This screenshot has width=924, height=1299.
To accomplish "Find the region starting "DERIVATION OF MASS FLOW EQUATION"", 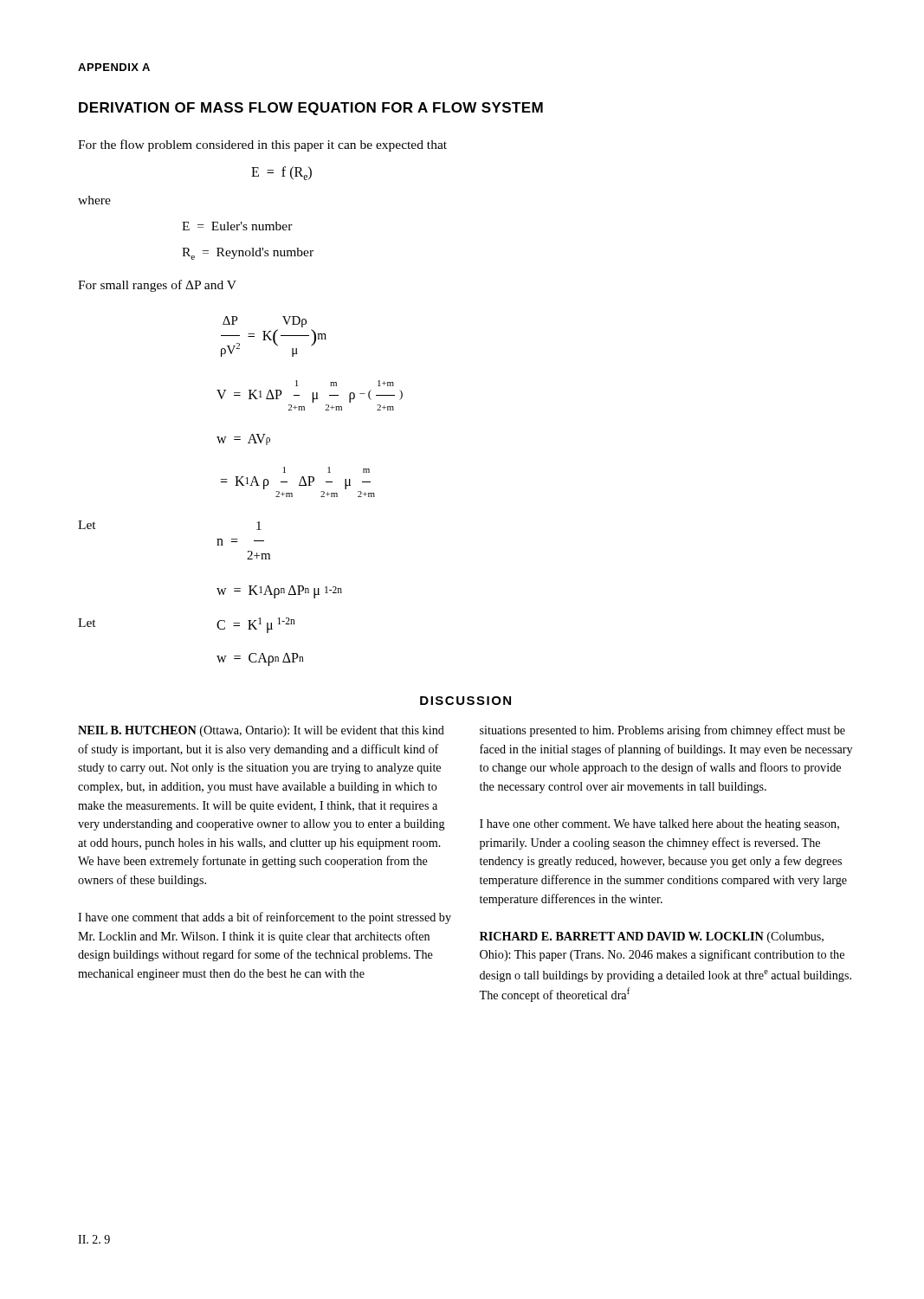I will coord(311,108).
